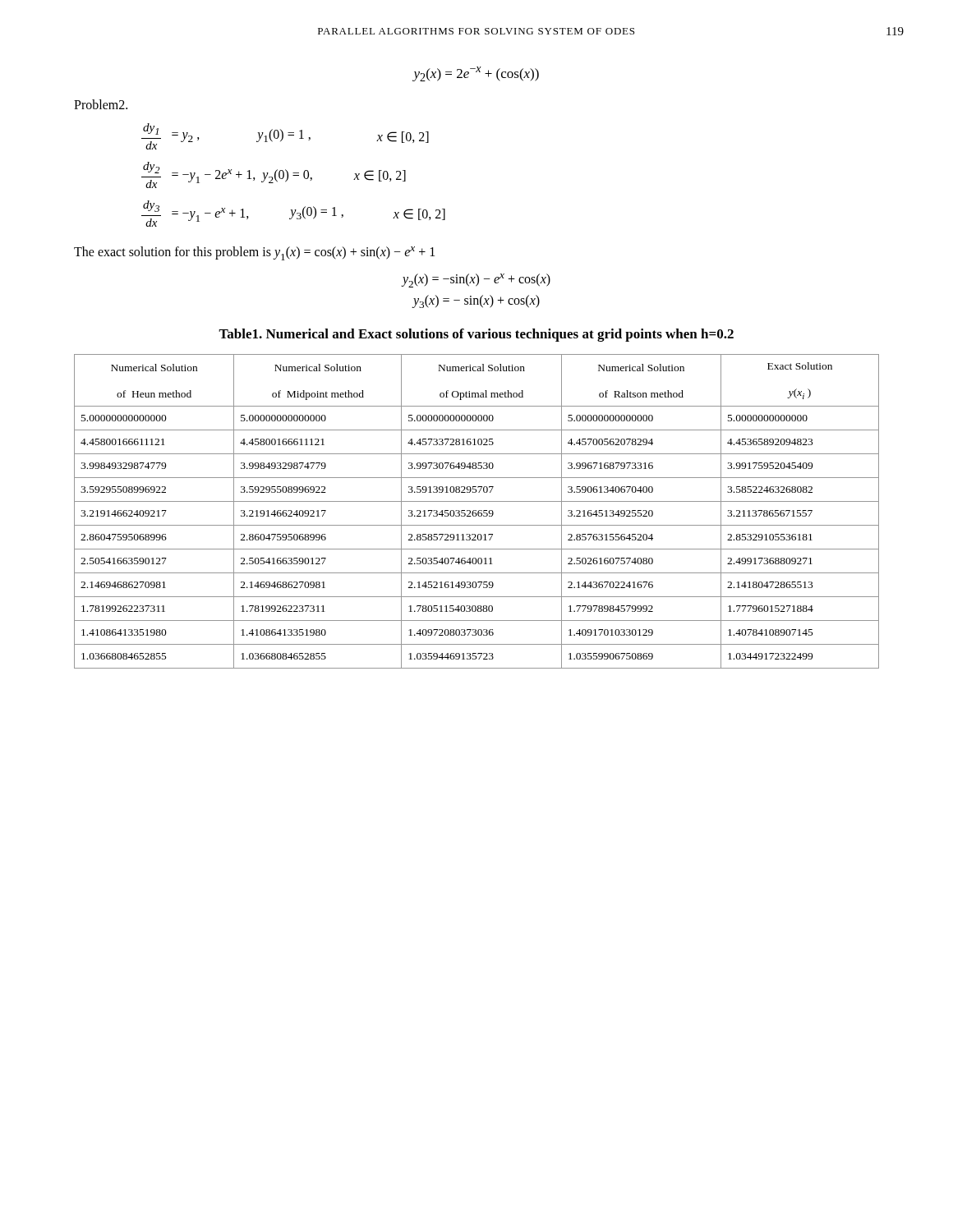Navigate to the region starting "y2(x) = −sin(x) − ex +"
Viewport: 953px width, 1232px height.
pyautogui.click(x=476, y=279)
